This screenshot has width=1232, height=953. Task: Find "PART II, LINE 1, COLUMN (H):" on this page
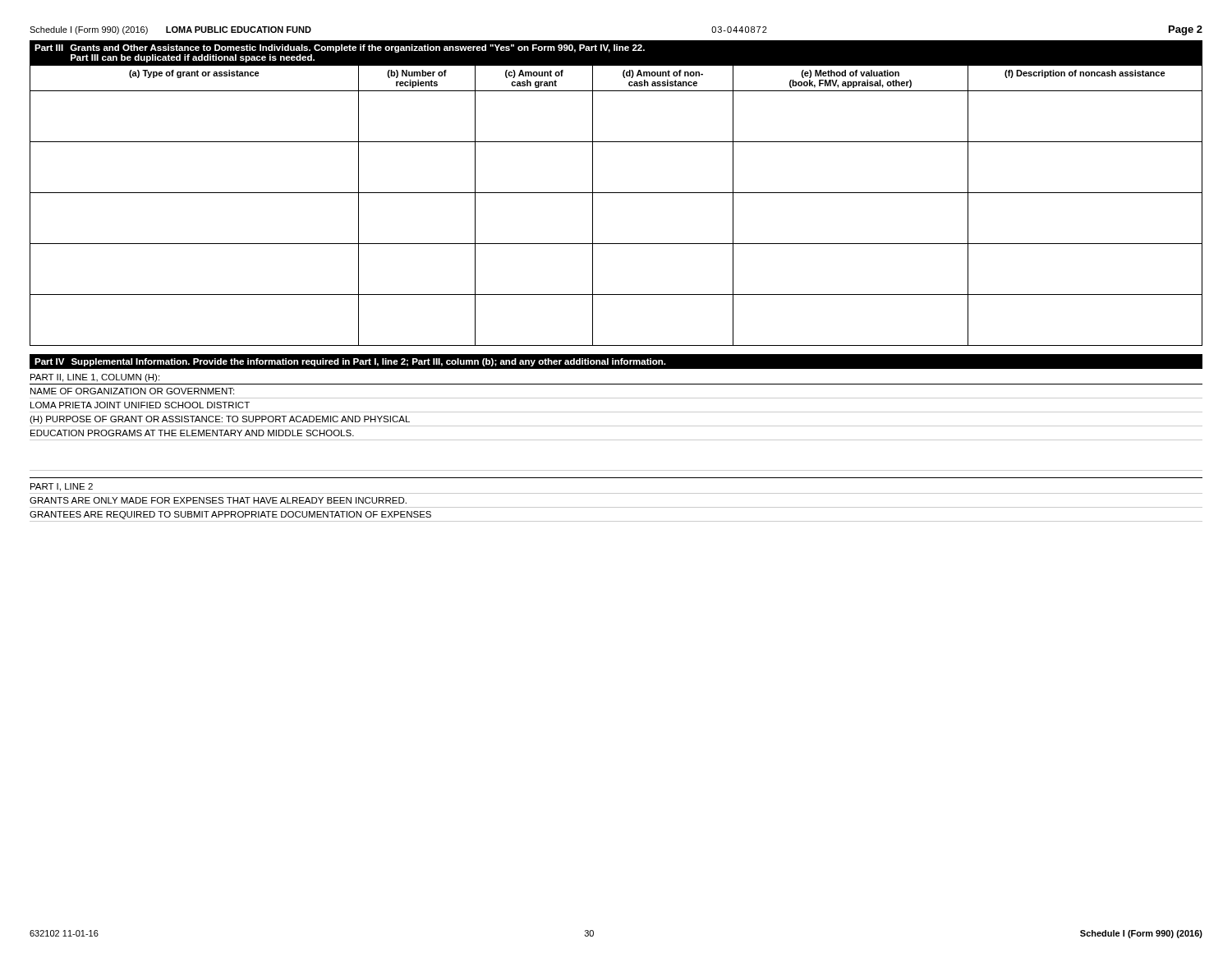(x=95, y=377)
